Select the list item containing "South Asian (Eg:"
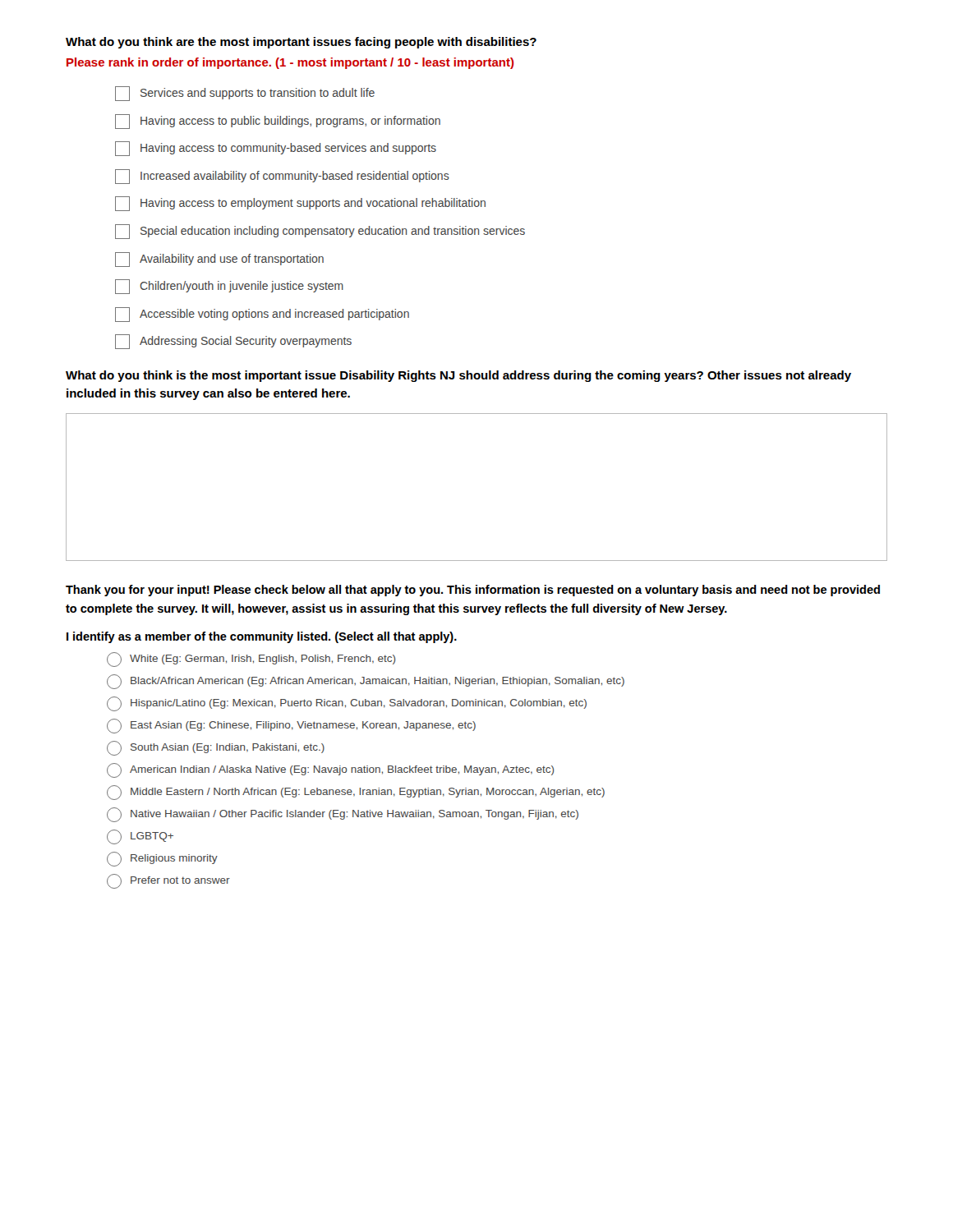The height and width of the screenshot is (1232, 953). [216, 748]
